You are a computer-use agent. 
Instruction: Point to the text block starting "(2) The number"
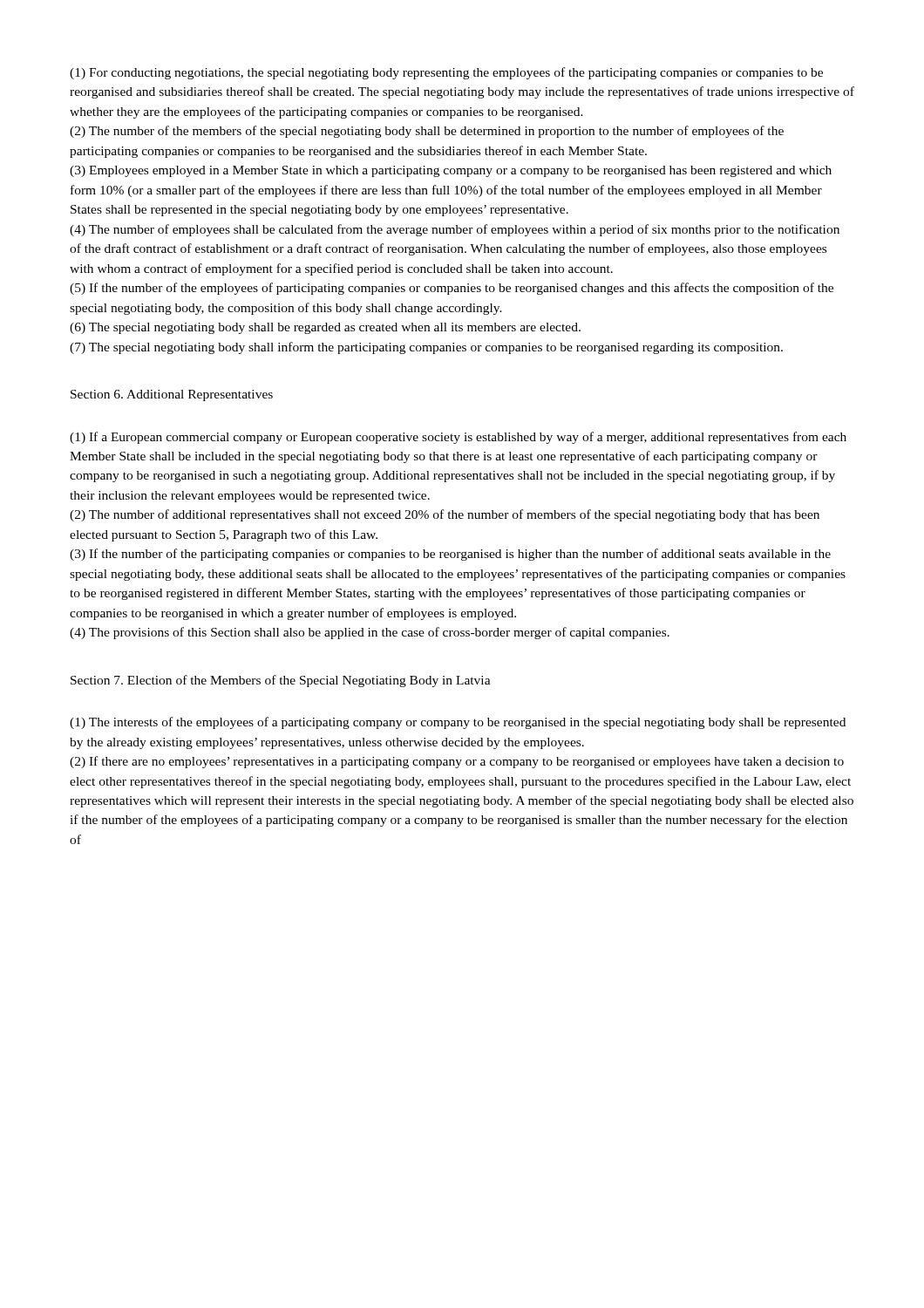pos(462,564)
